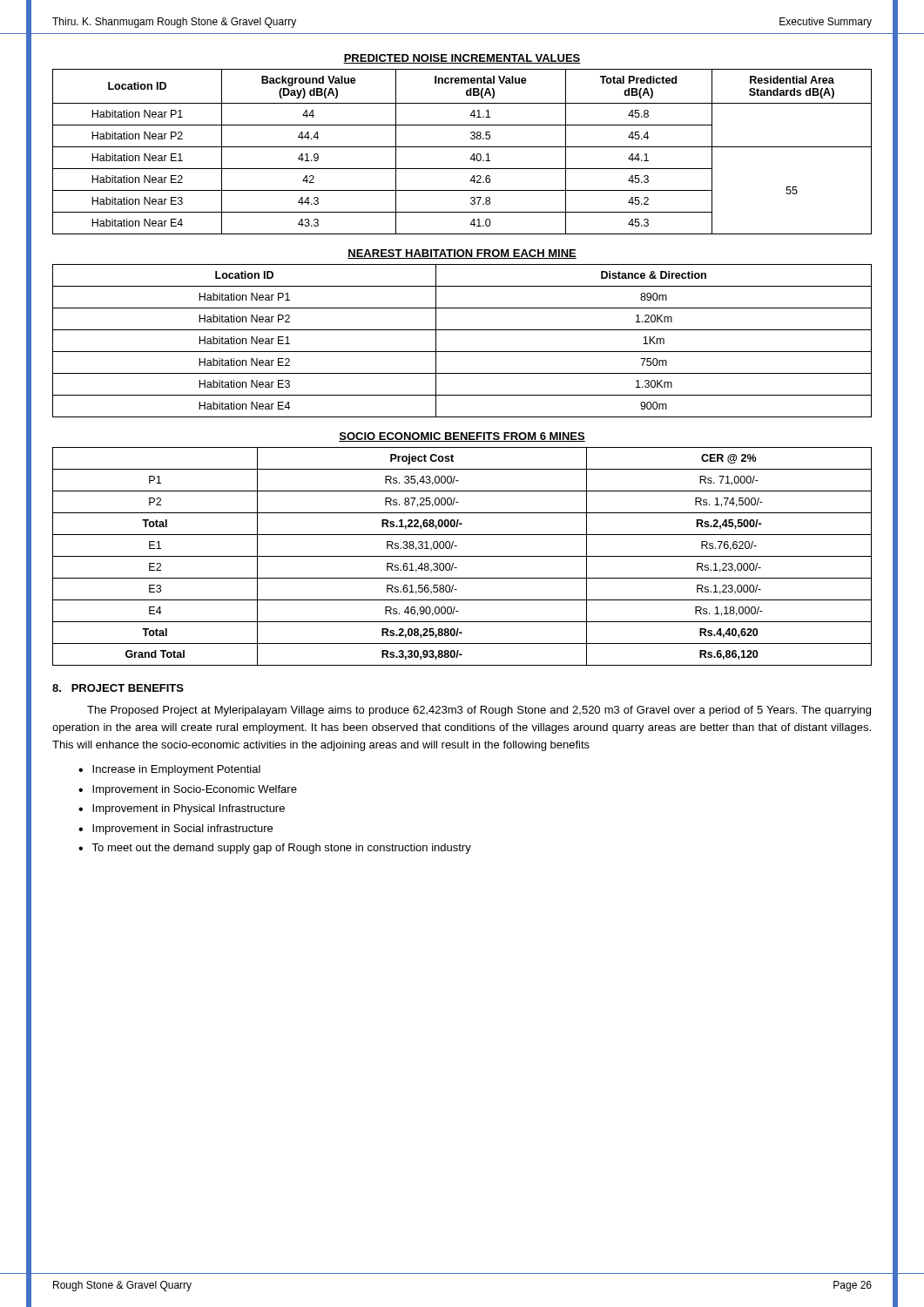Point to the region starting "•Improvement in Social"
This screenshot has width=924, height=1307.
click(176, 829)
